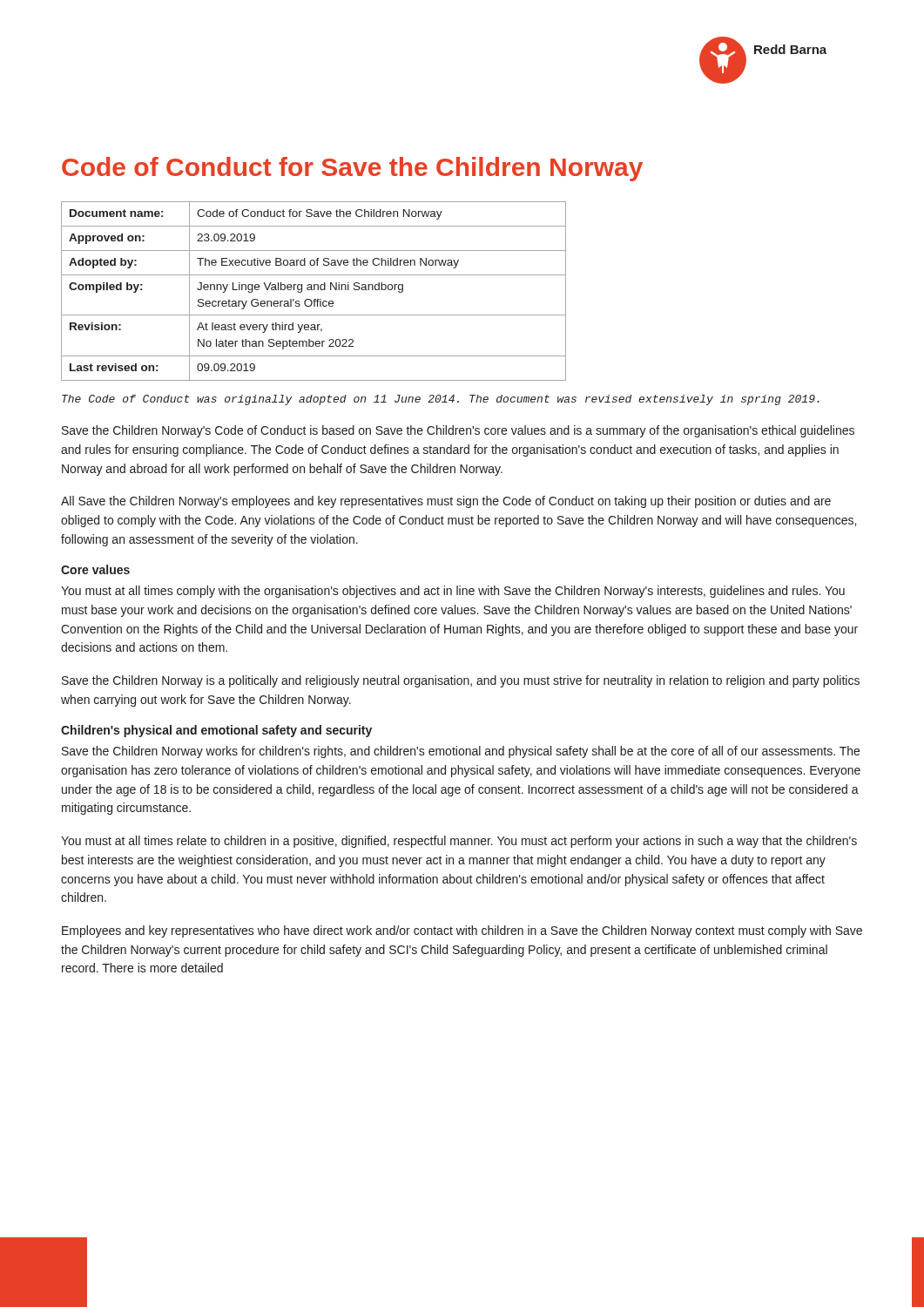Click the passage that begins "The Code of"
This screenshot has width=924, height=1307.
[x=441, y=400]
